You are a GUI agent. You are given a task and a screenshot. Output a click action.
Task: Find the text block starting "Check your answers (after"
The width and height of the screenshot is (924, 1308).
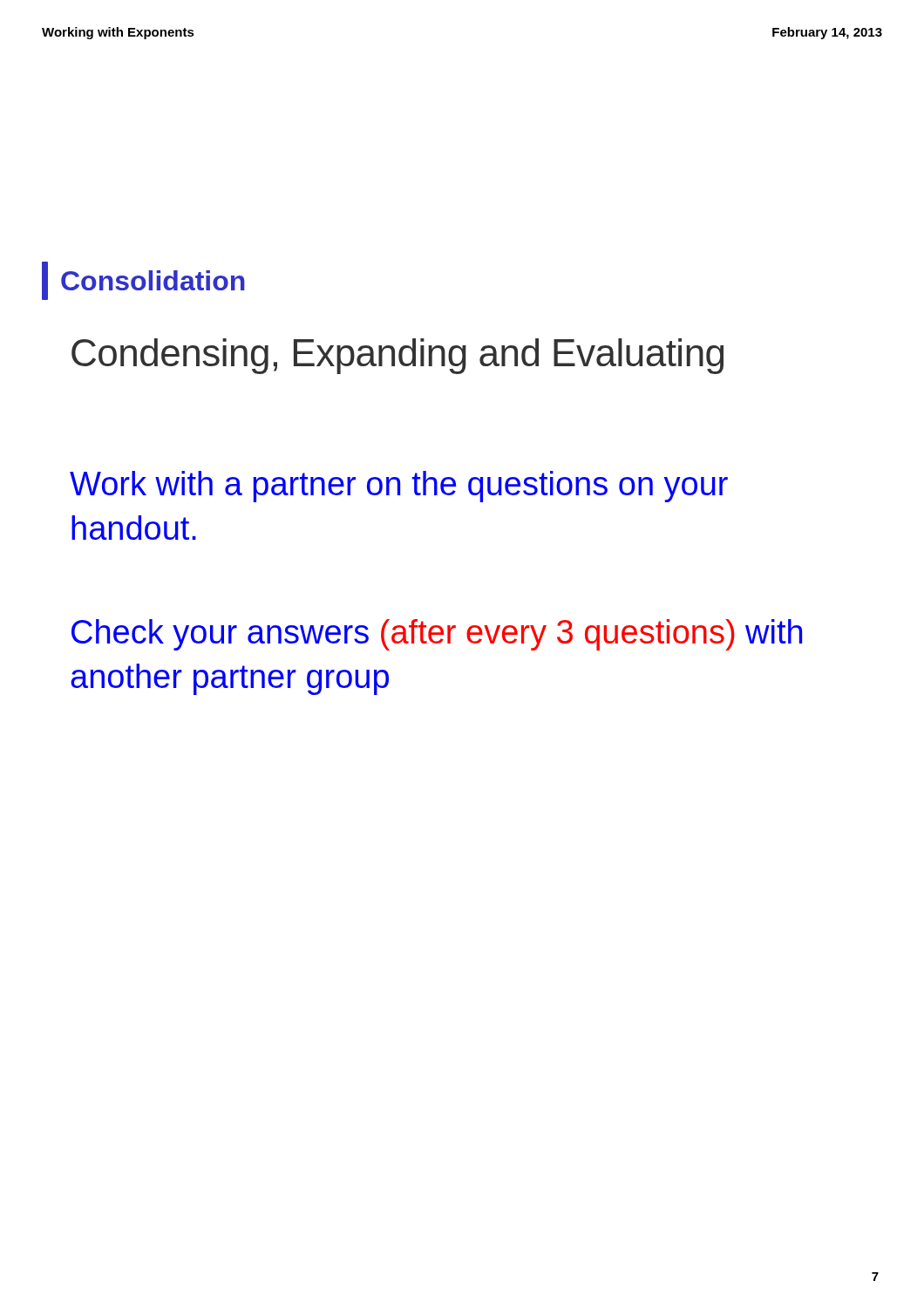pyautogui.click(x=437, y=655)
